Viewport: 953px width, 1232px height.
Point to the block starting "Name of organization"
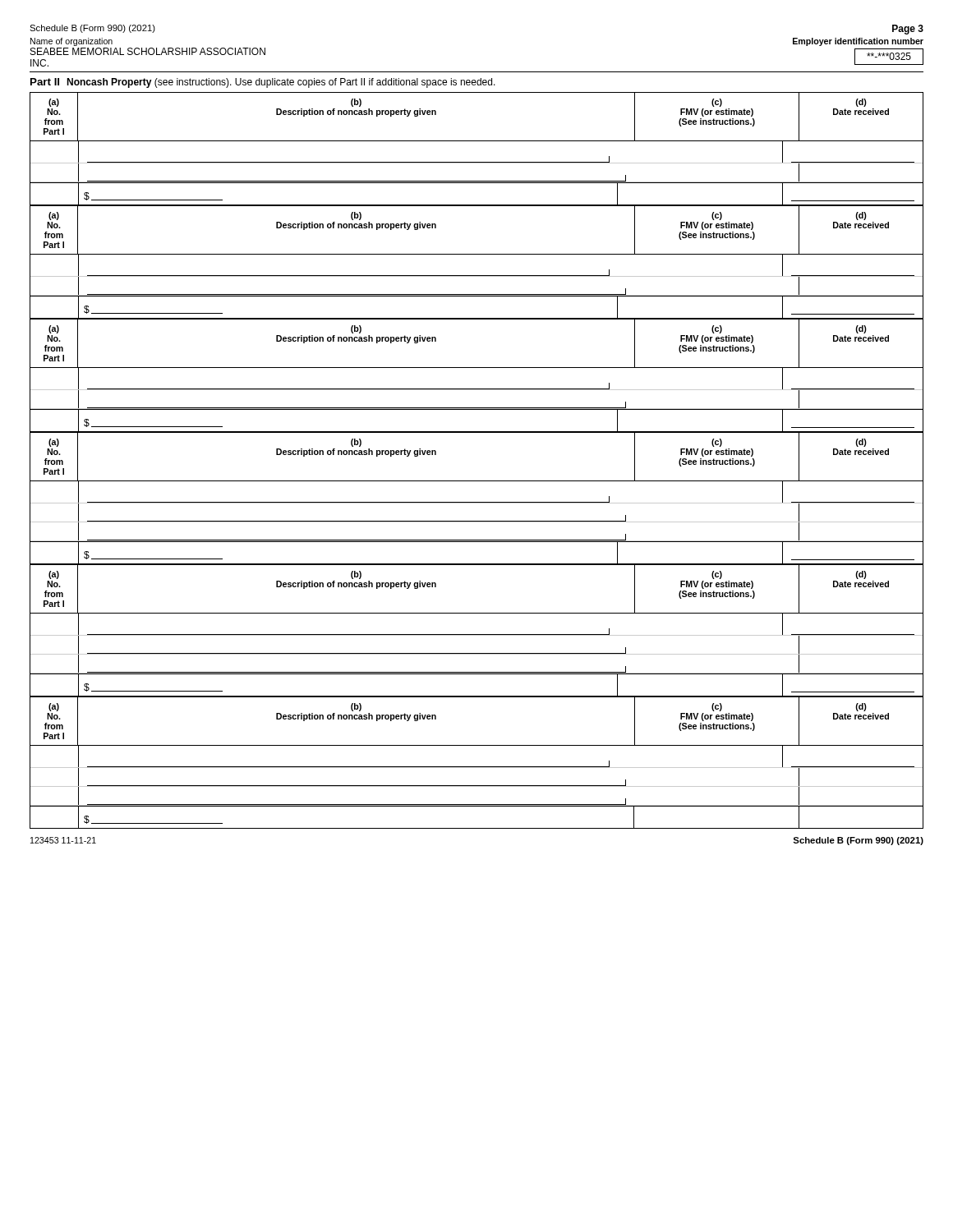coord(74,41)
